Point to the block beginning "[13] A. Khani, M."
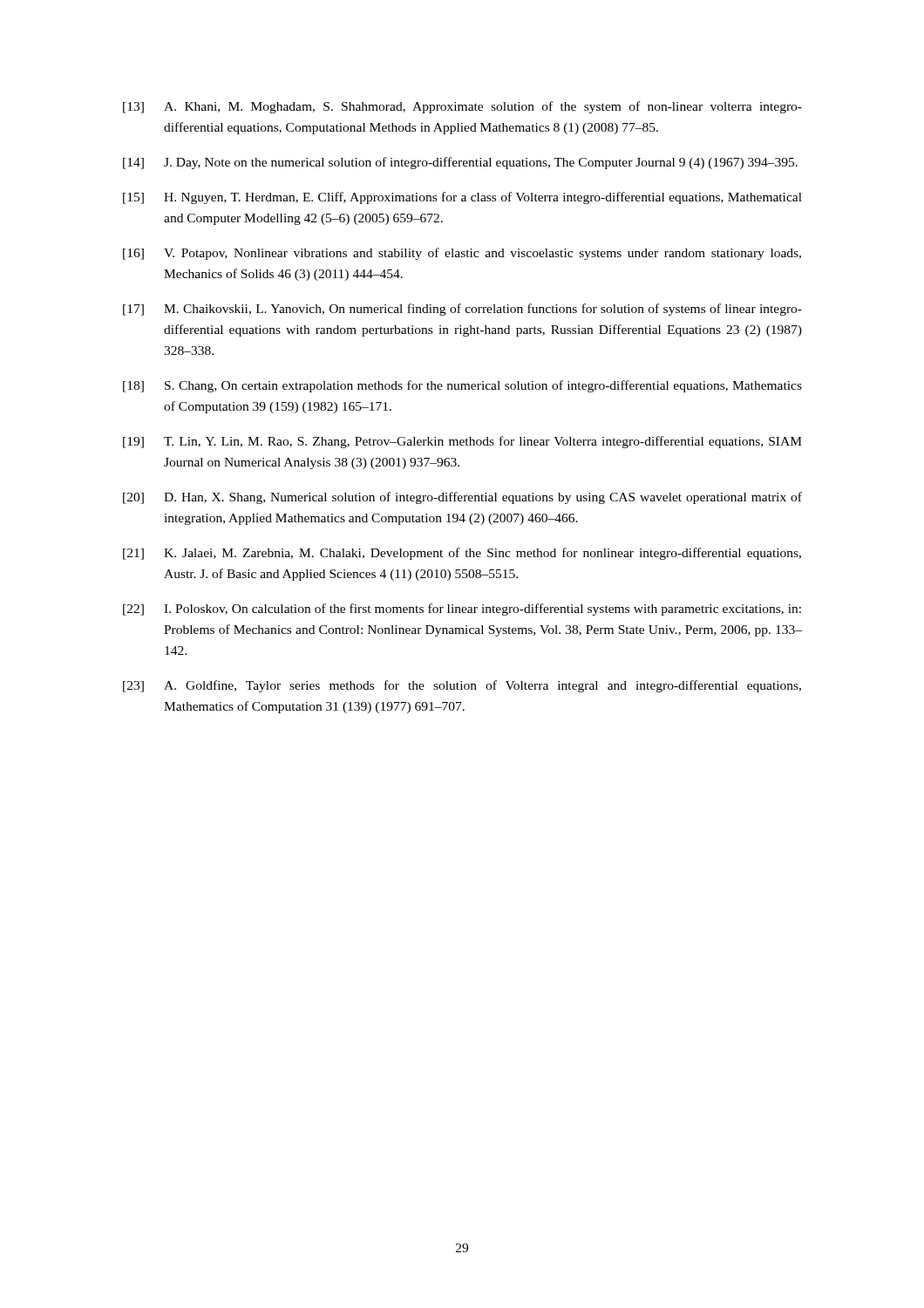 coord(462,117)
